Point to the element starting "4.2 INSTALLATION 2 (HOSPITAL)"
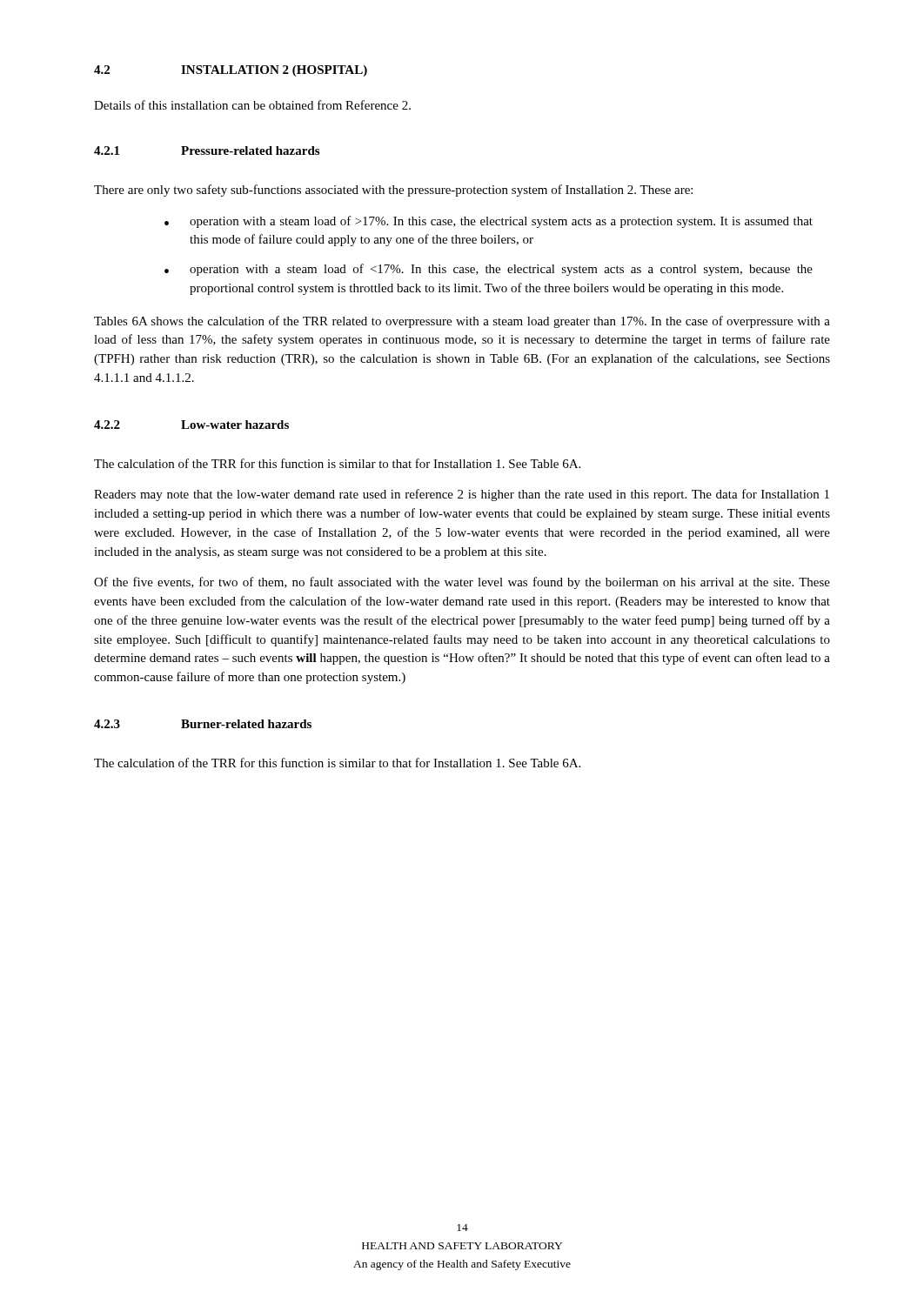The image size is (924, 1305). [231, 70]
